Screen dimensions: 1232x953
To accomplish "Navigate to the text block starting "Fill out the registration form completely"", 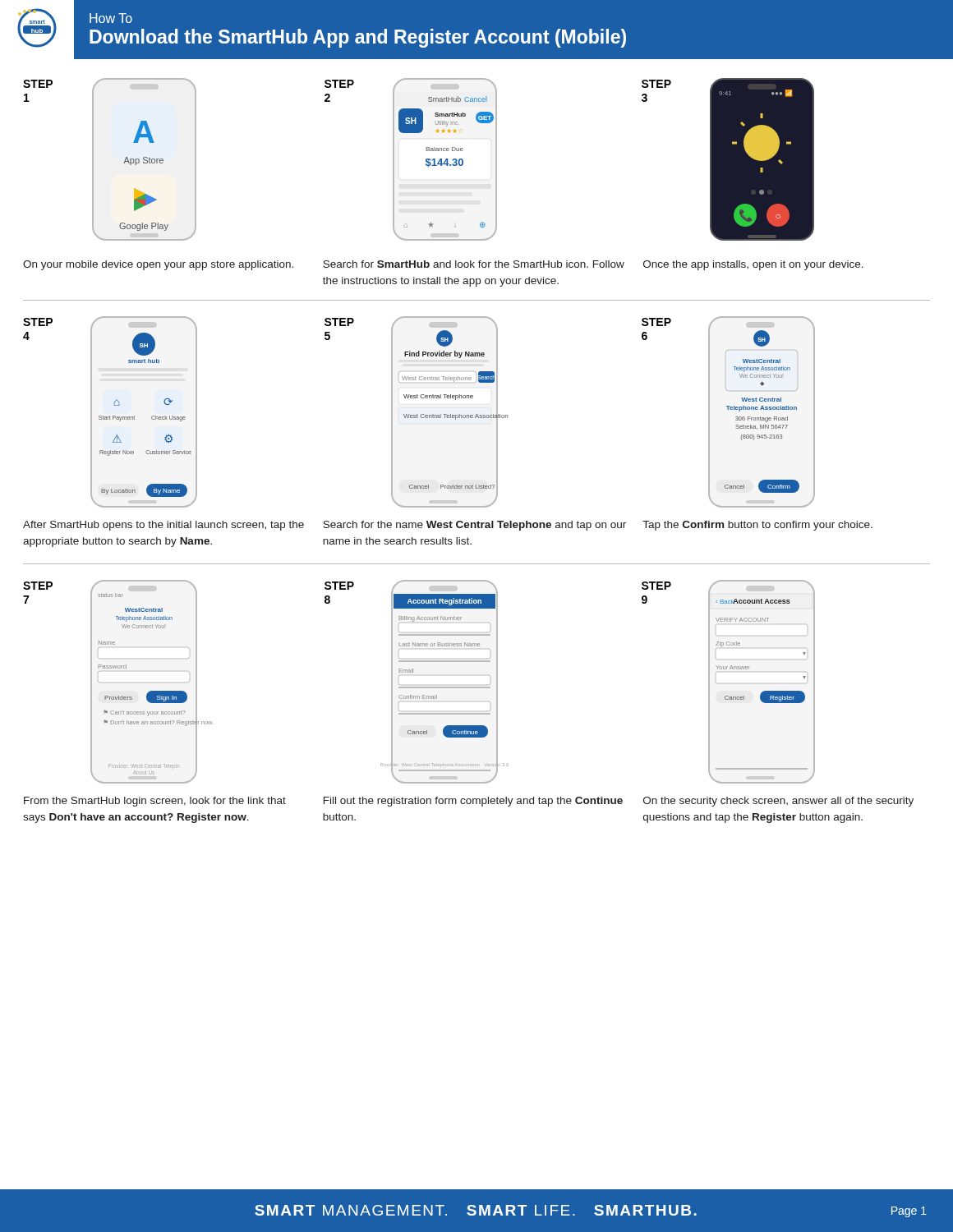I will (x=473, y=809).
